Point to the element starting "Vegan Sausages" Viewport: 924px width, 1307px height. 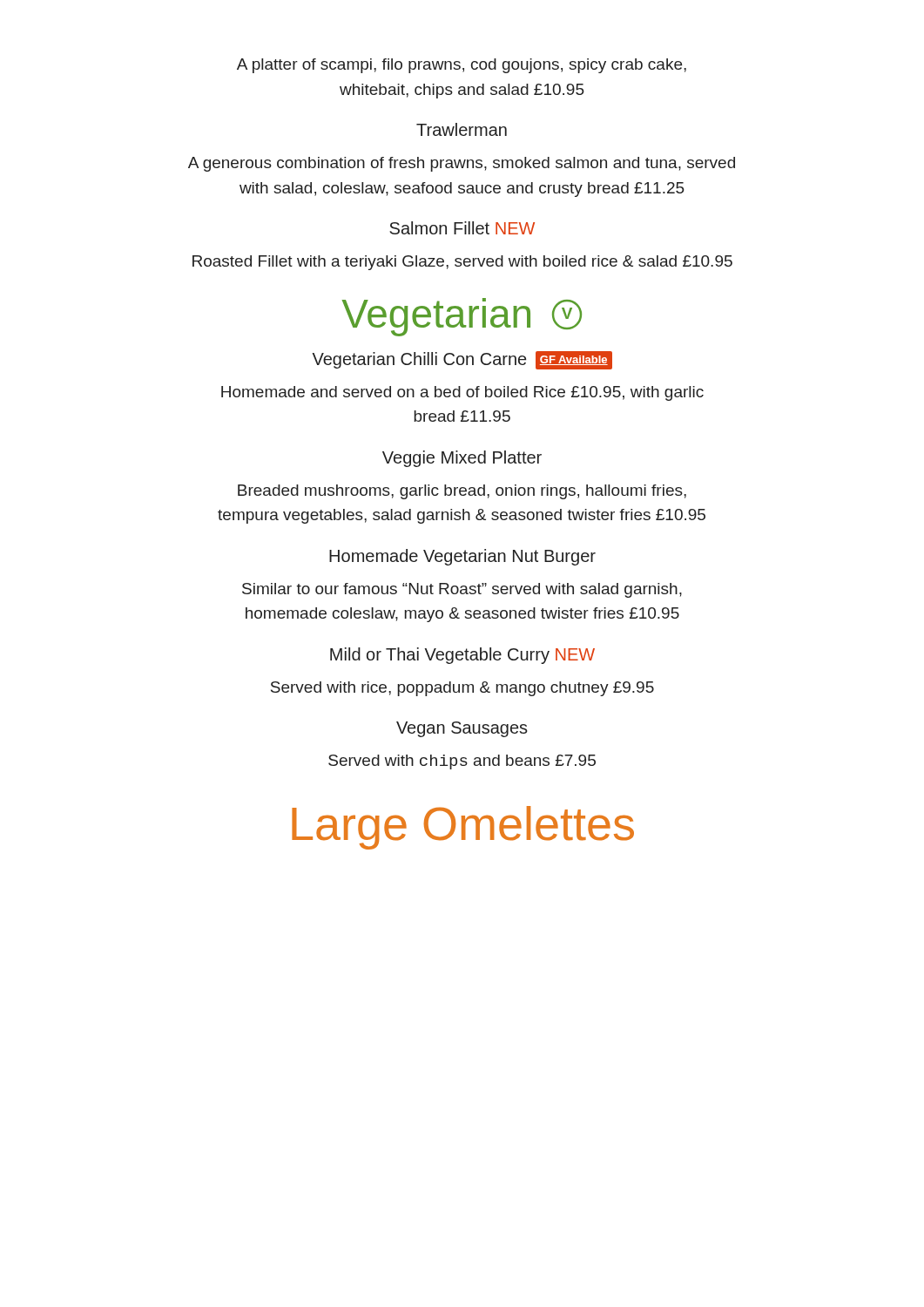pos(462,728)
